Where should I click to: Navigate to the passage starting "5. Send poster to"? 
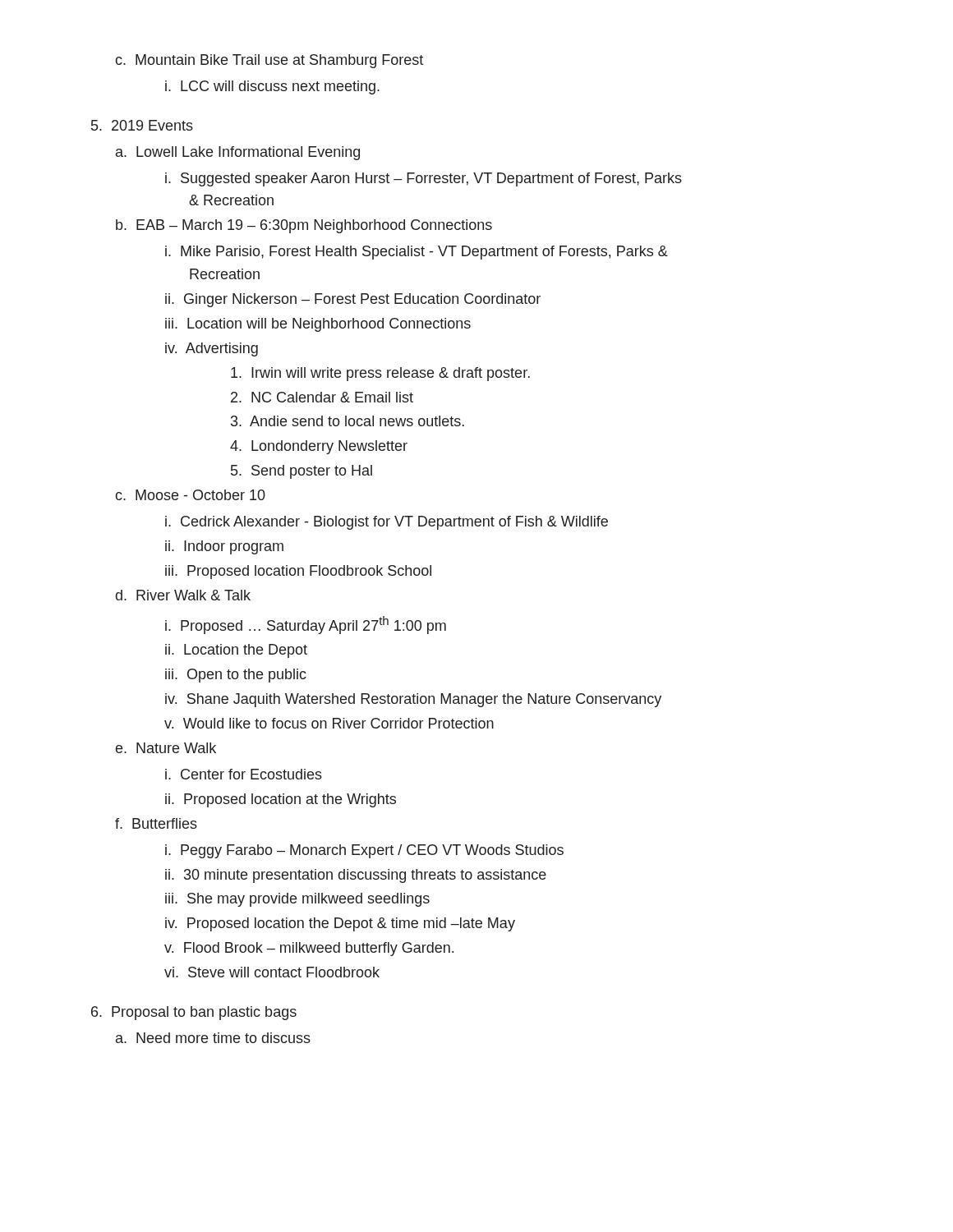pyautogui.click(x=302, y=471)
